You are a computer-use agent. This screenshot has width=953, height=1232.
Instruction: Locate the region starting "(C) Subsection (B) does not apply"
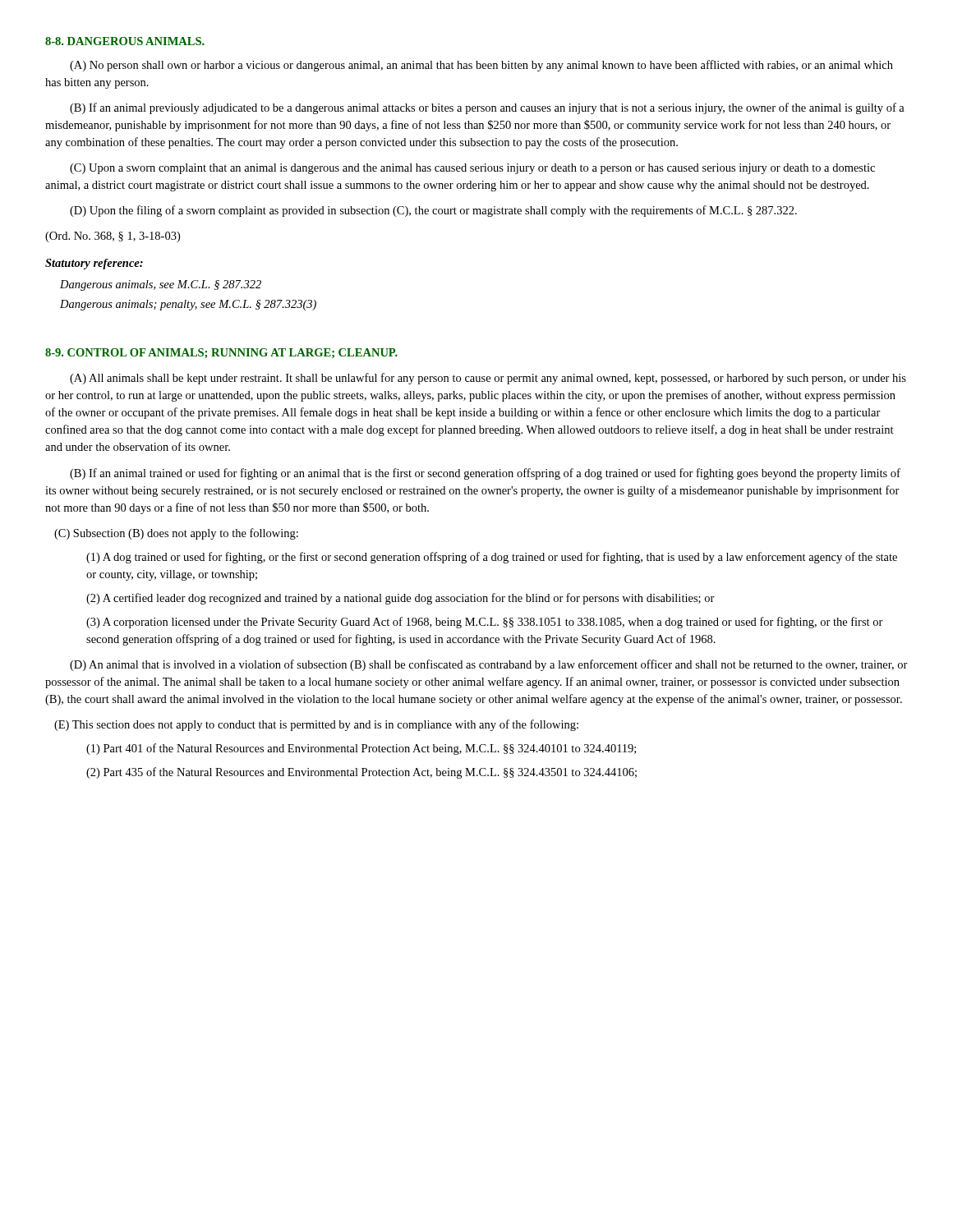coord(172,533)
